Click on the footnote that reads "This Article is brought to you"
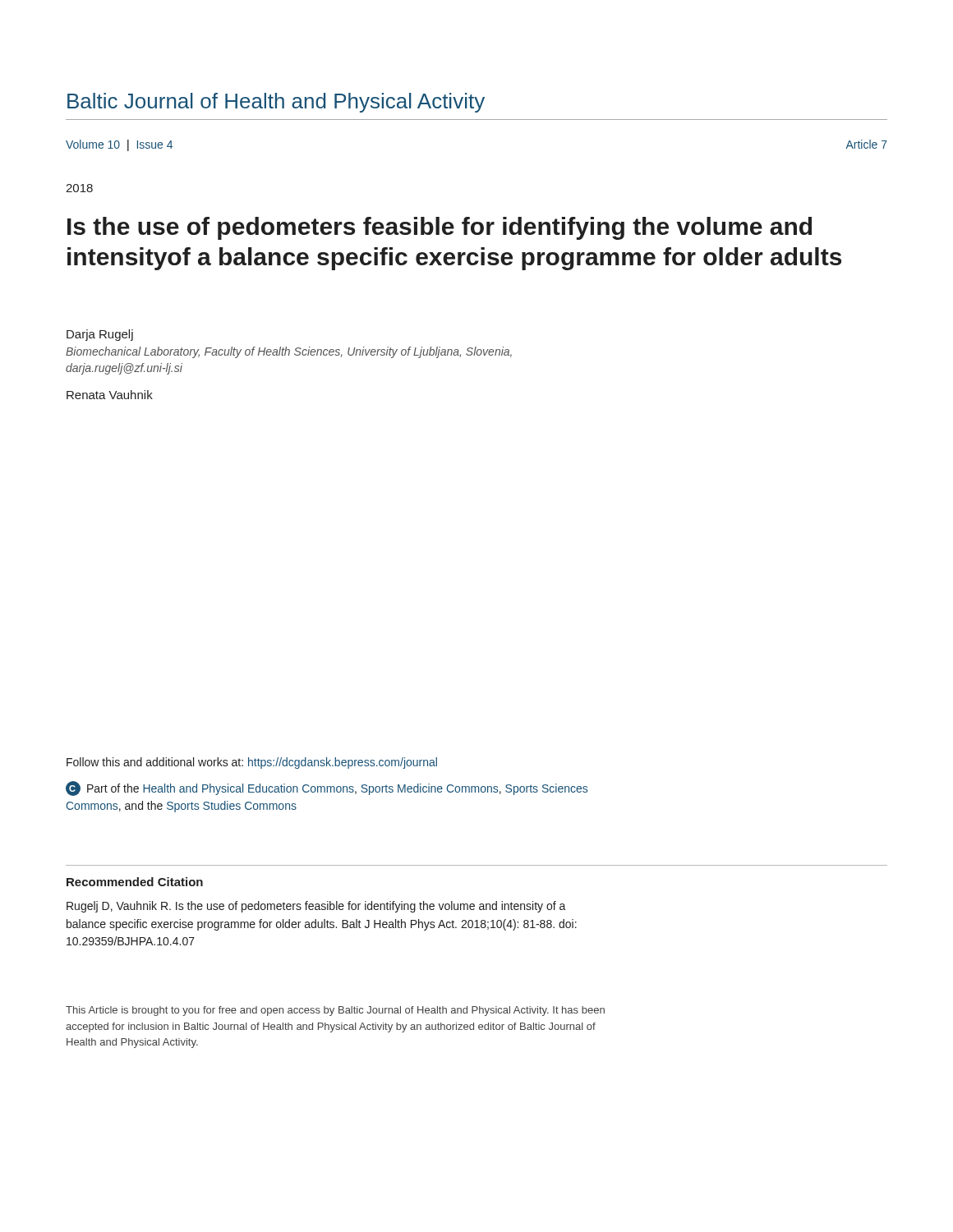 [x=335, y=1026]
